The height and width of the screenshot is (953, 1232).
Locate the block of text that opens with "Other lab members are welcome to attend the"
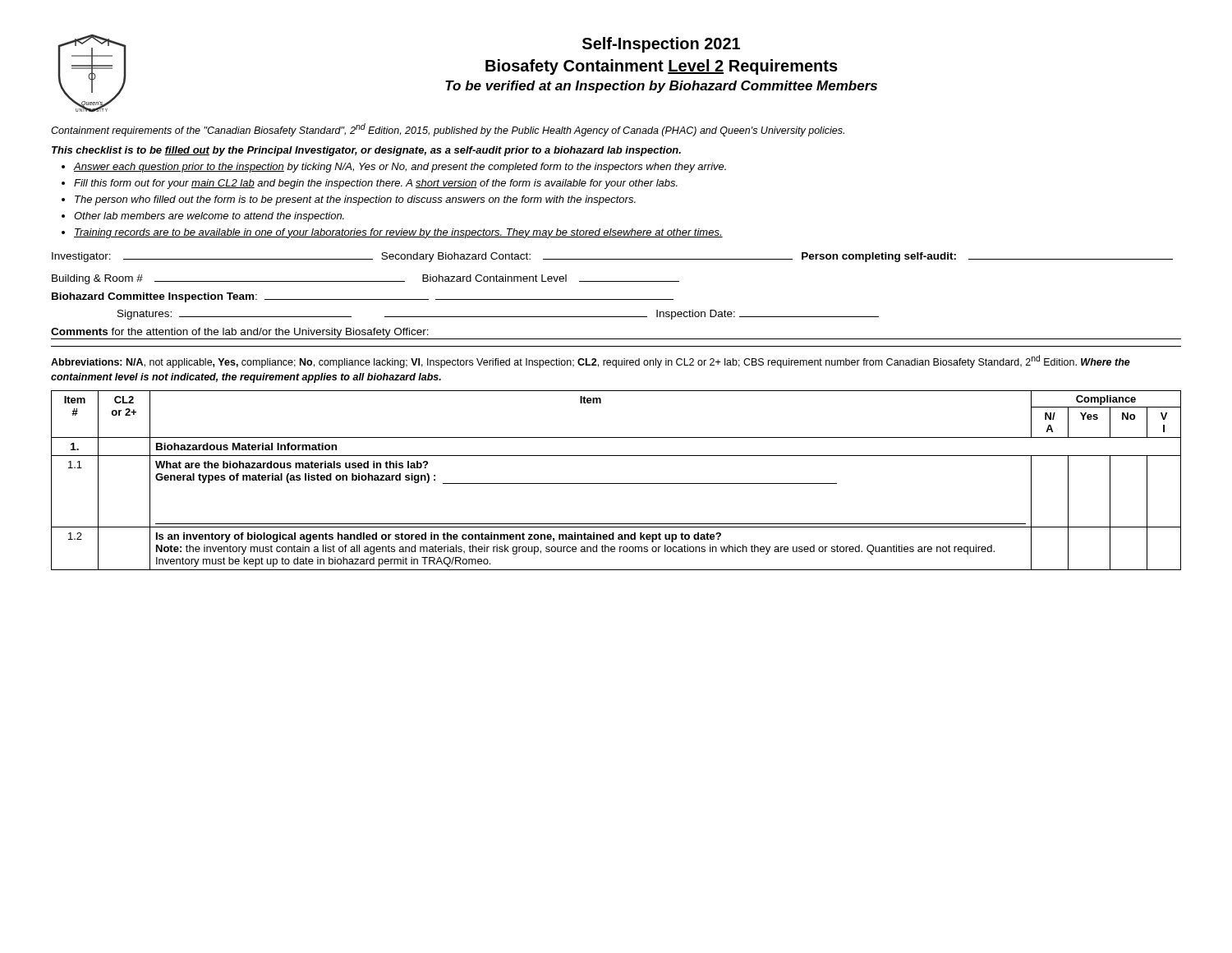pos(210,216)
